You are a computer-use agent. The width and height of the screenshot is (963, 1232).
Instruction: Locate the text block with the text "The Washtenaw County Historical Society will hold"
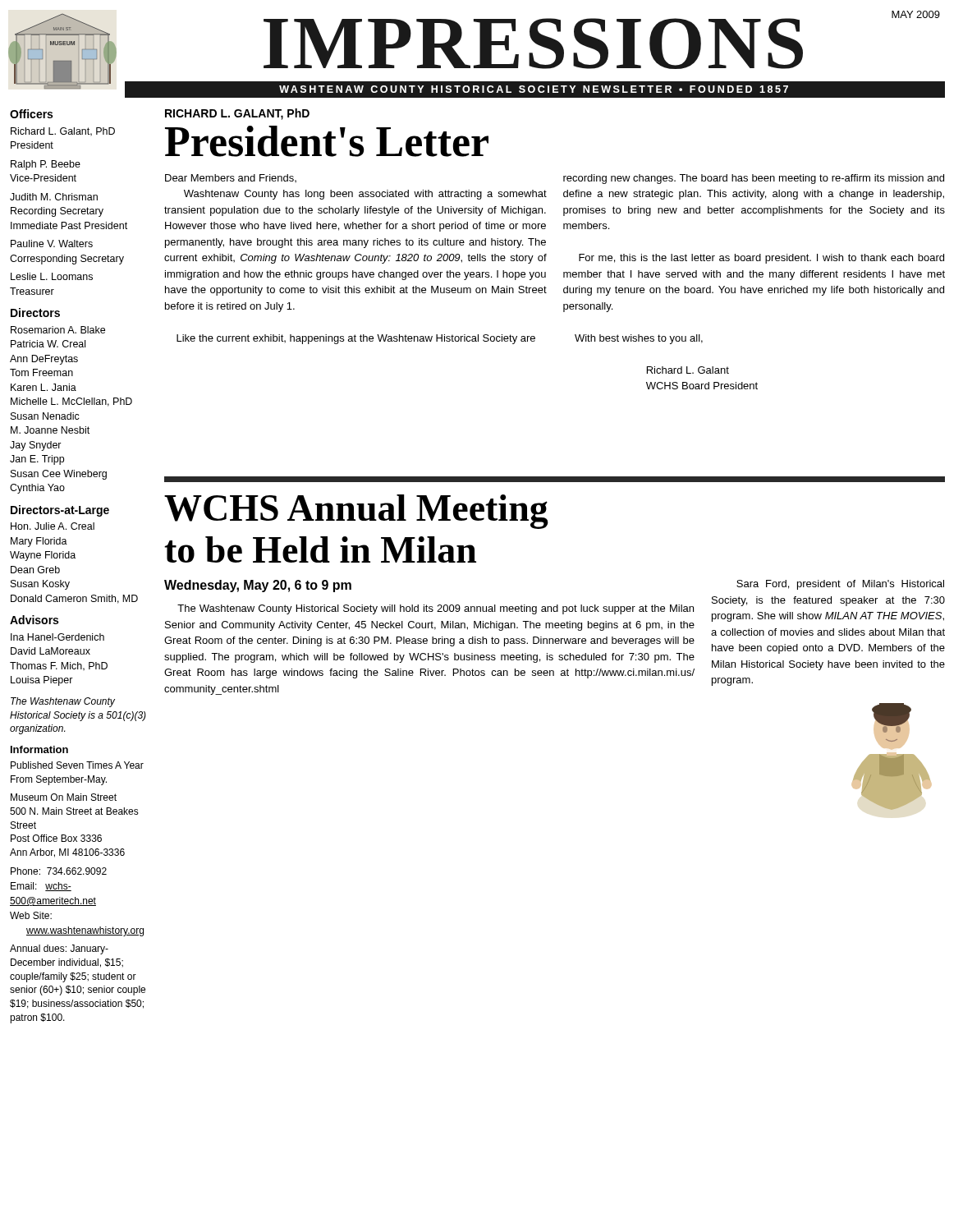(x=429, y=648)
